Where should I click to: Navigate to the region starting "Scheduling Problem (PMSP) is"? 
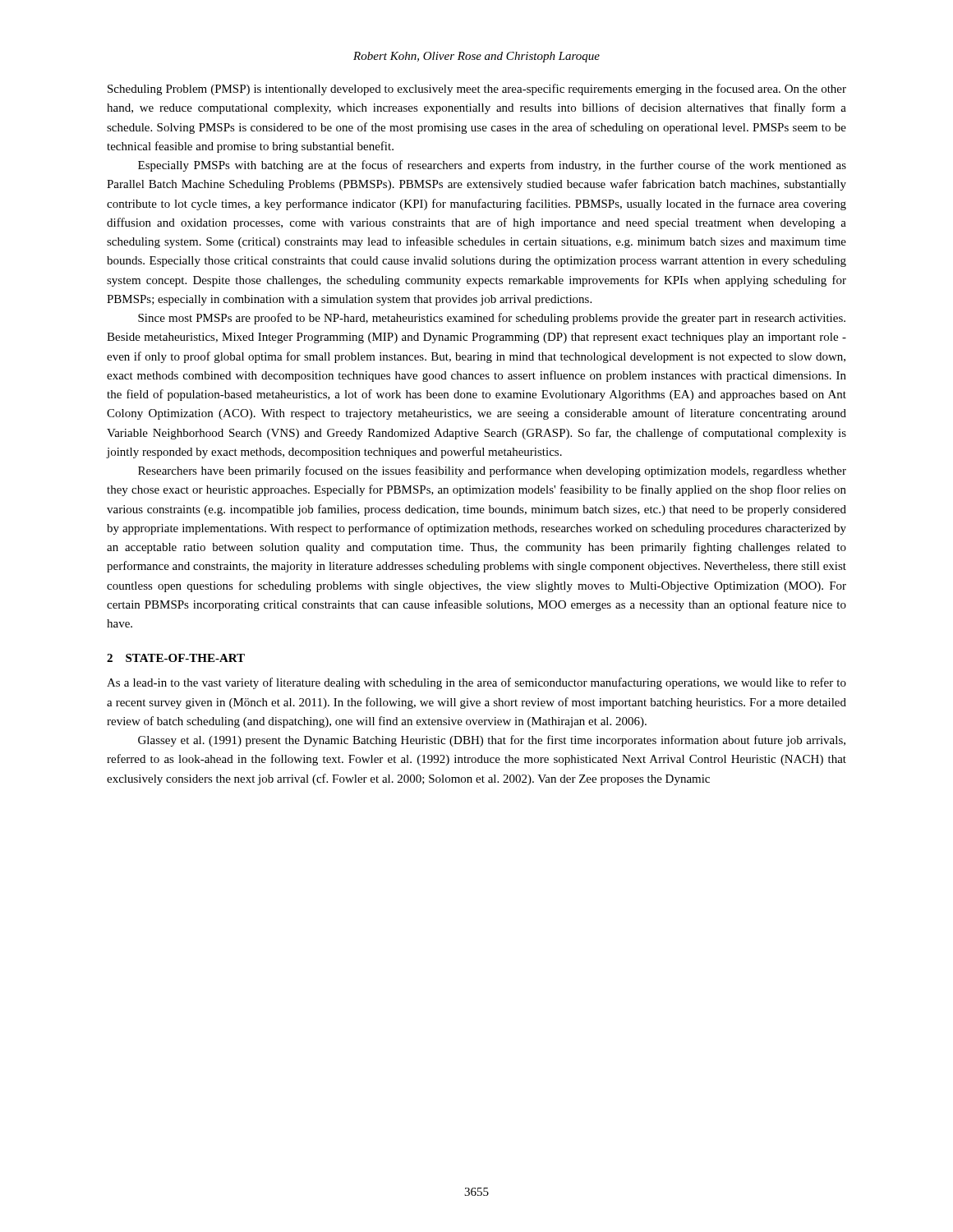[476, 357]
